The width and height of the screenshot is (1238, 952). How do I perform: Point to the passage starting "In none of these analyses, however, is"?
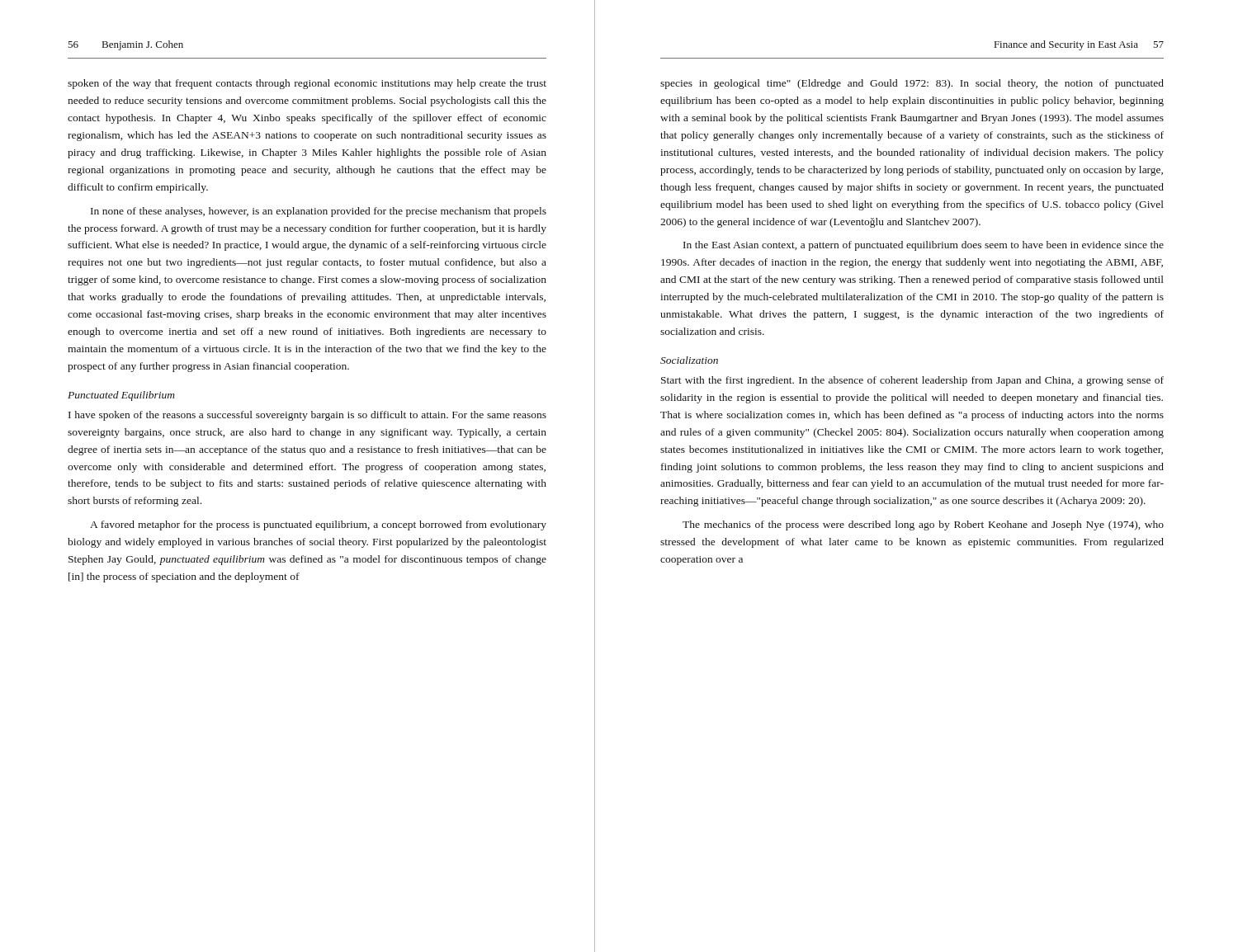[307, 289]
